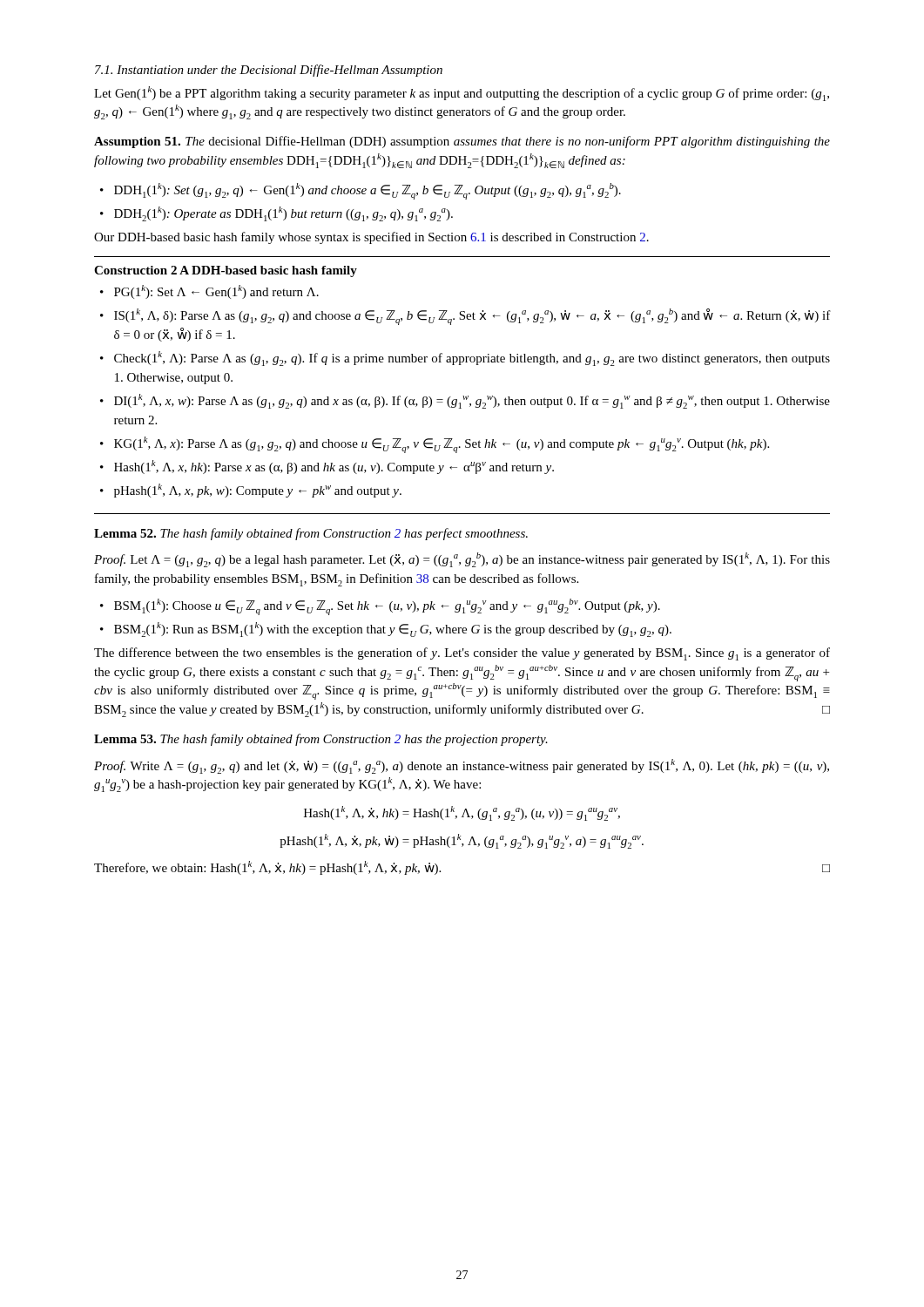Viewport: 924px width, 1307px height.
Task: Find the list item that reads "KG(1k, Λ, x):"
Action: [x=442, y=443]
